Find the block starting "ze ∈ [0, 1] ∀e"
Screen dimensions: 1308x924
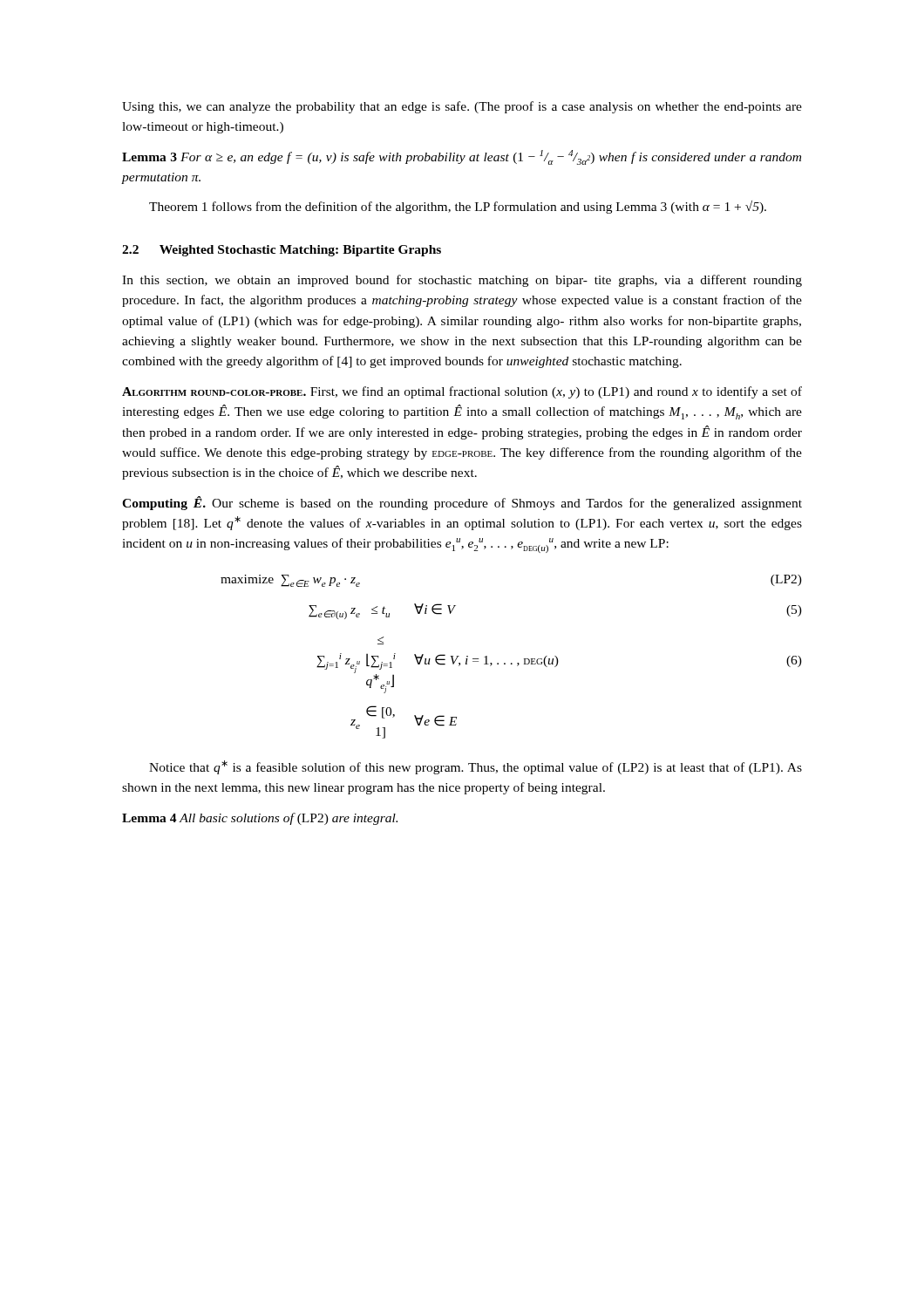click(x=462, y=721)
